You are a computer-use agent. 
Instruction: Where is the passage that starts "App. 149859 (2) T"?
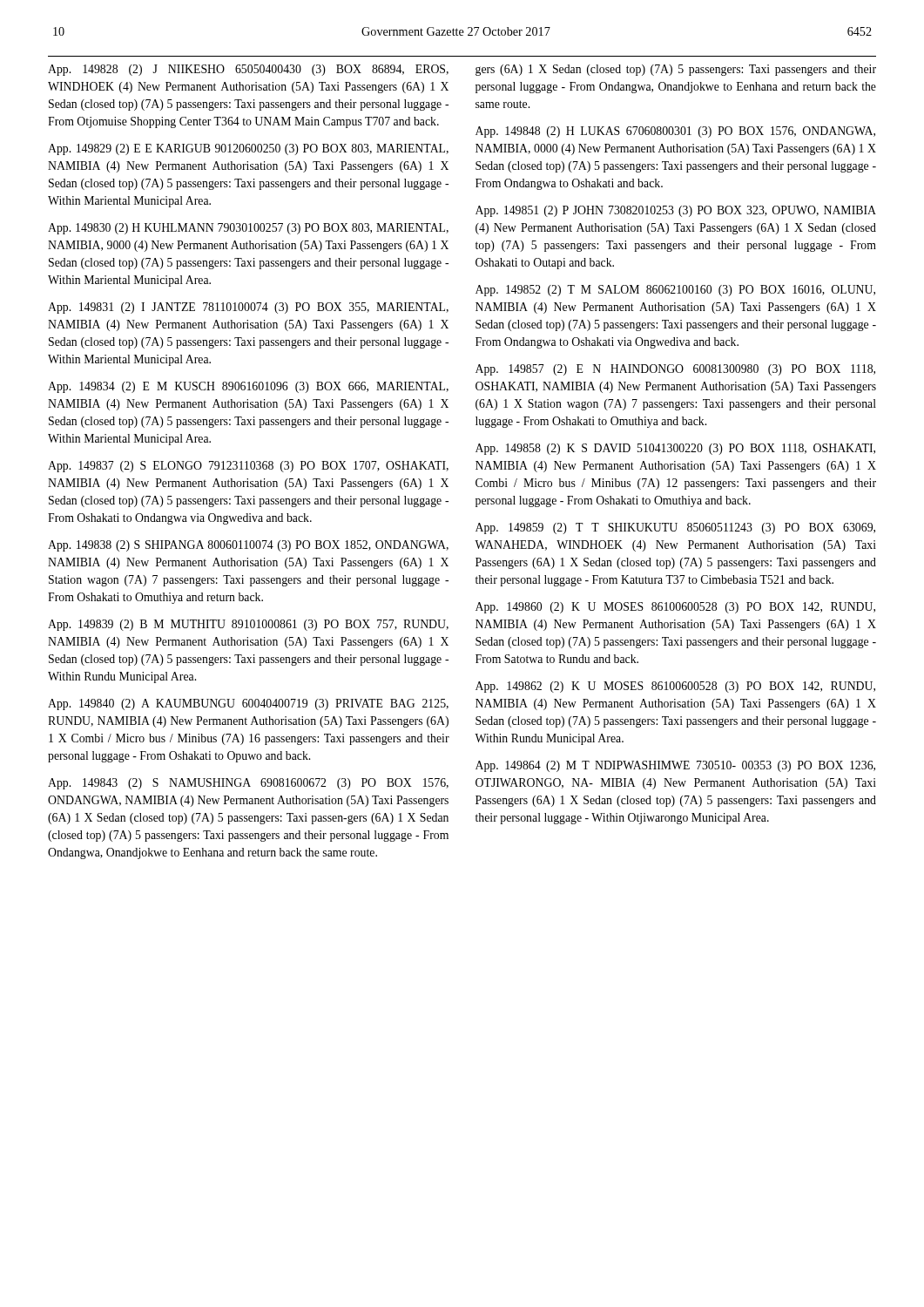(676, 554)
